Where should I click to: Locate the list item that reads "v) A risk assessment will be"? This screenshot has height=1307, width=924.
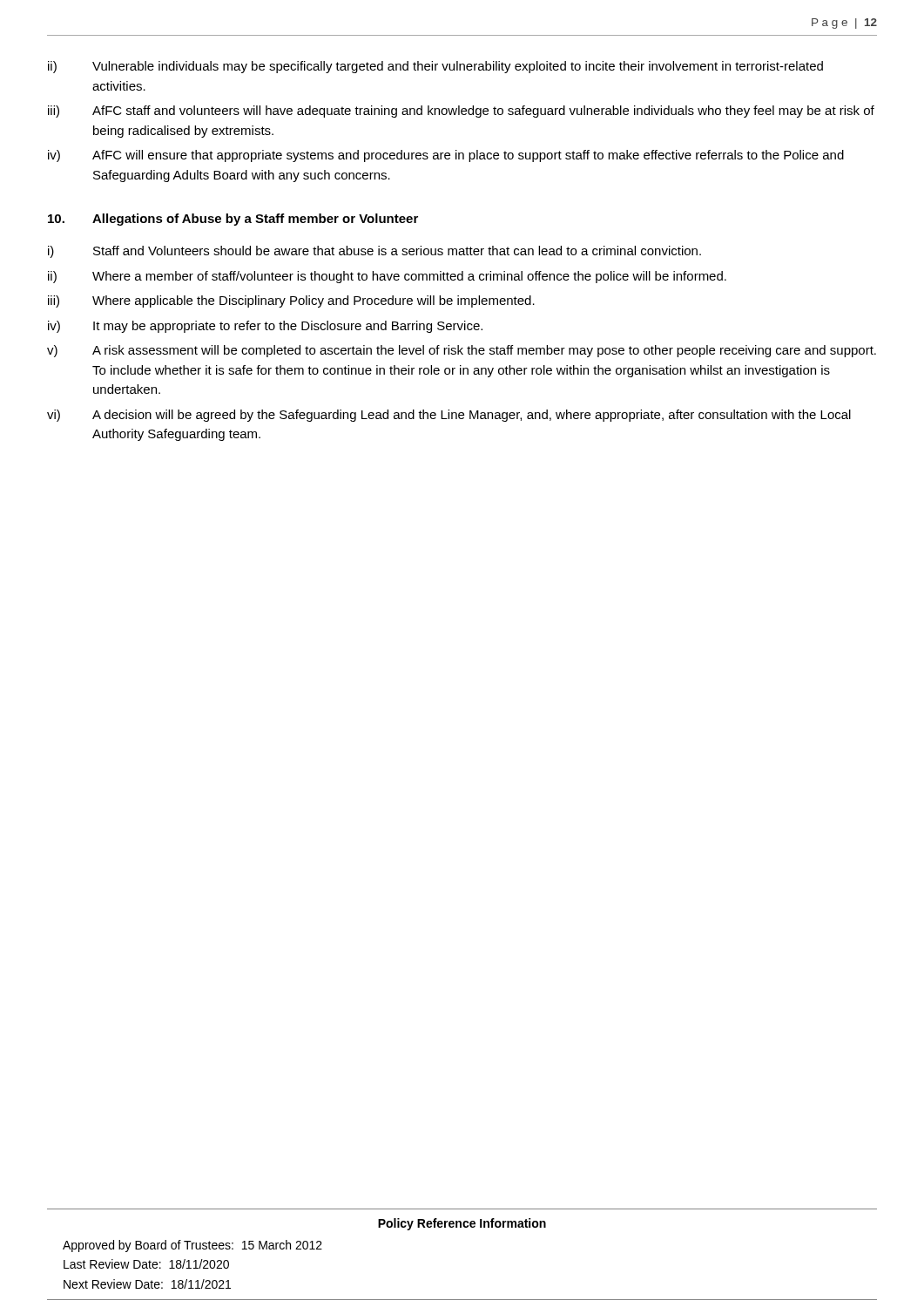tap(462, 370)
